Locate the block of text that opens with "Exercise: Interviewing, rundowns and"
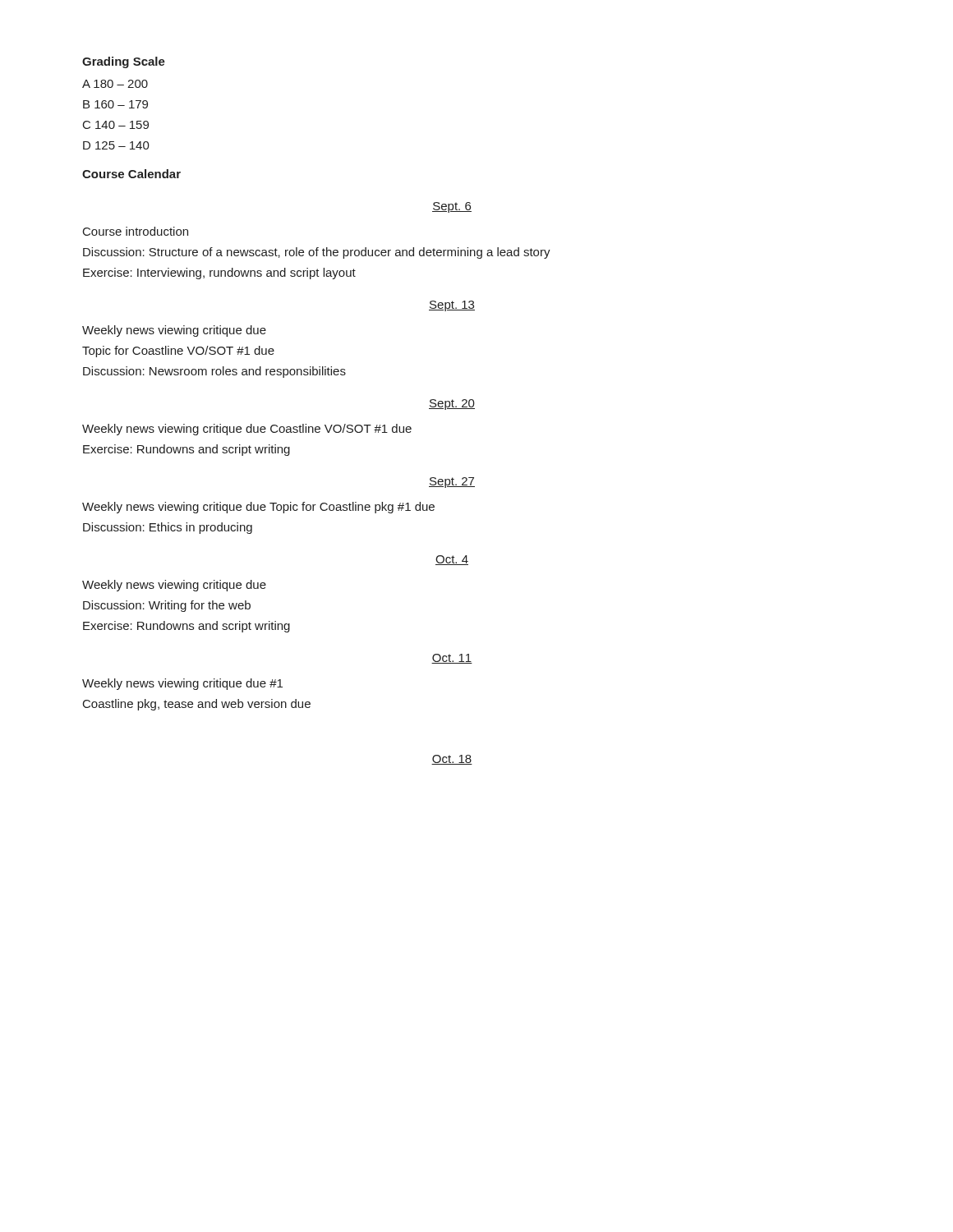953x1232 pixels. click(219, 272)
